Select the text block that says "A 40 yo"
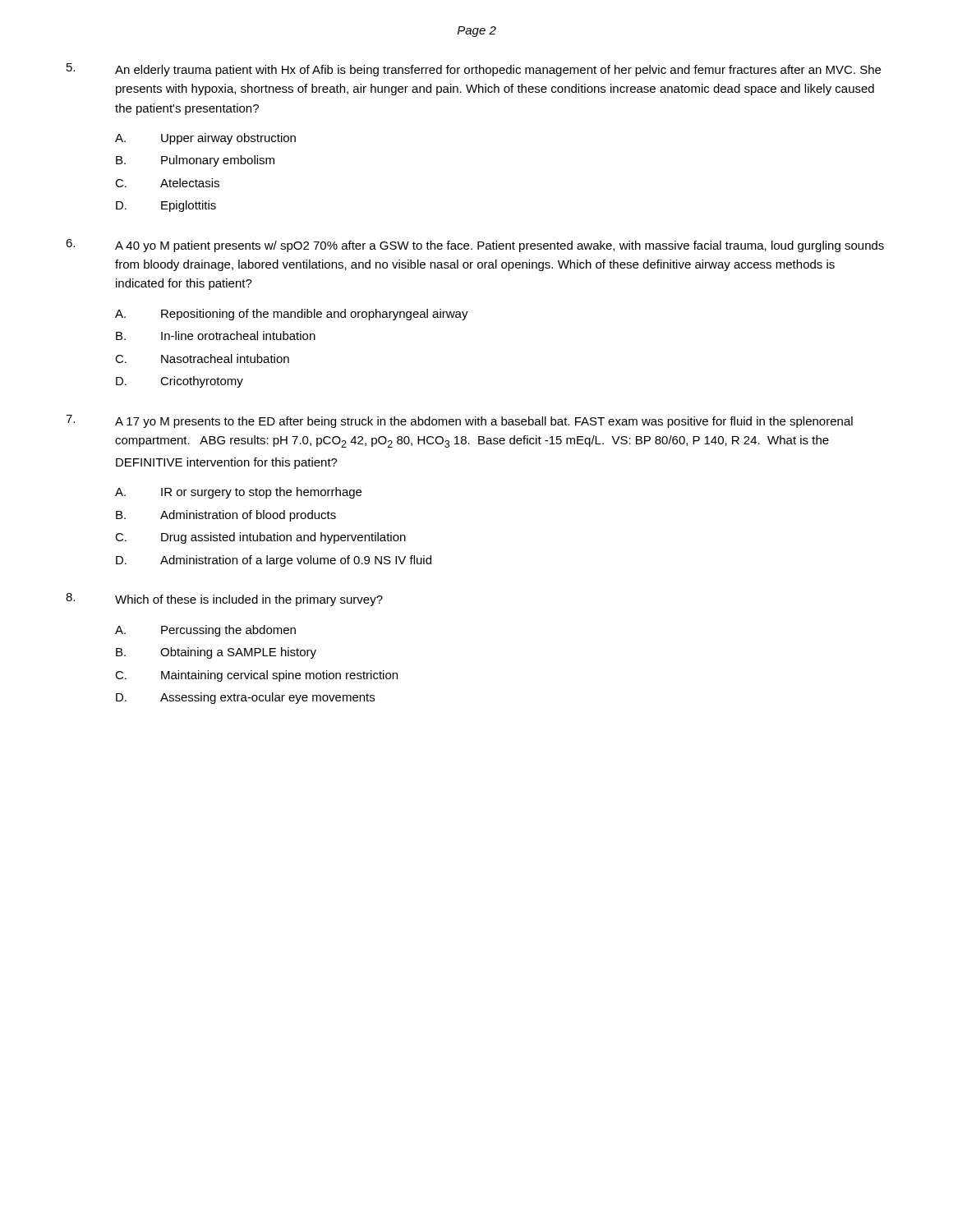The width and height of the screenshot is (953, 1232). 476,315
